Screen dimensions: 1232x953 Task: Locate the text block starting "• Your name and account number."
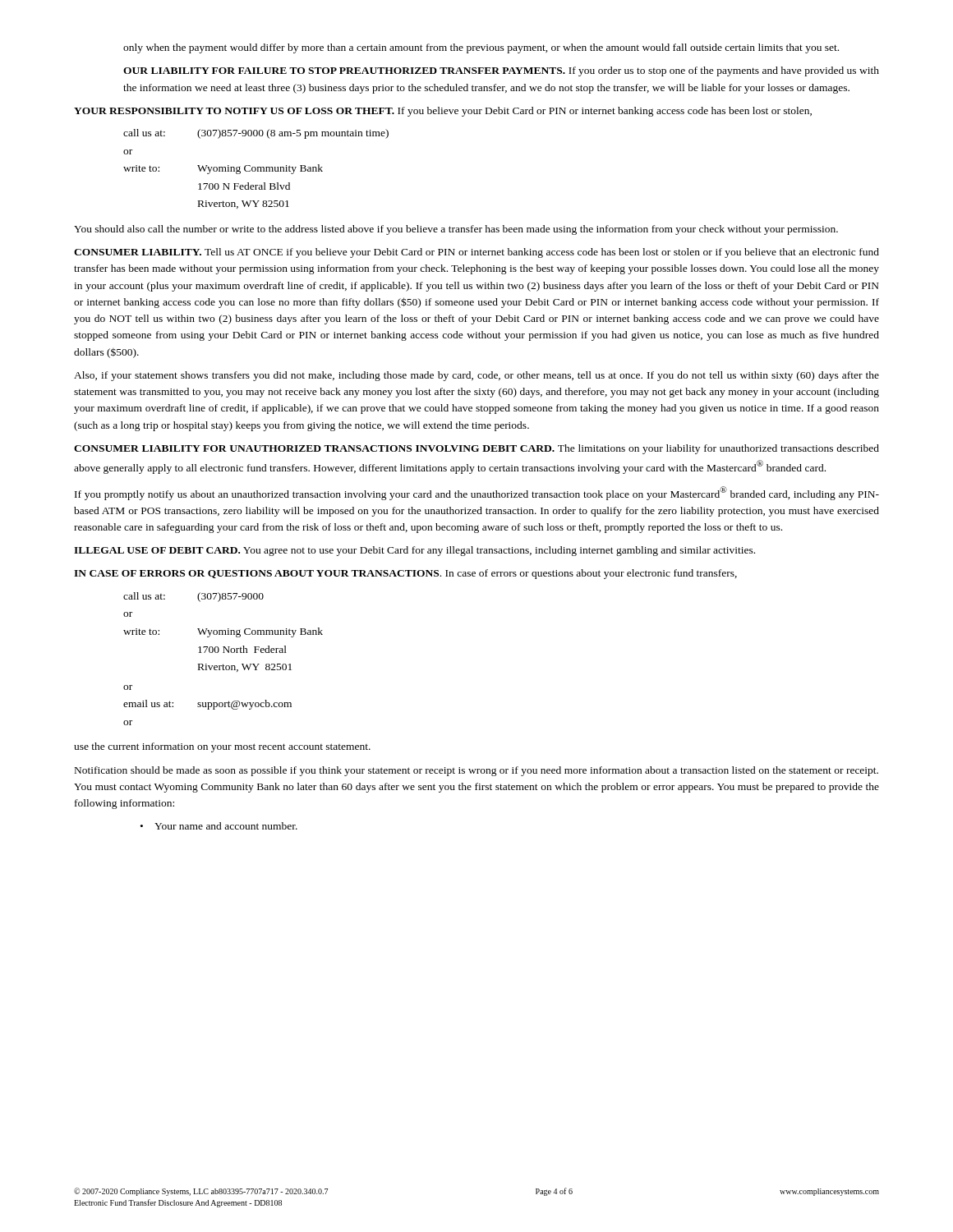click(219, 826)
